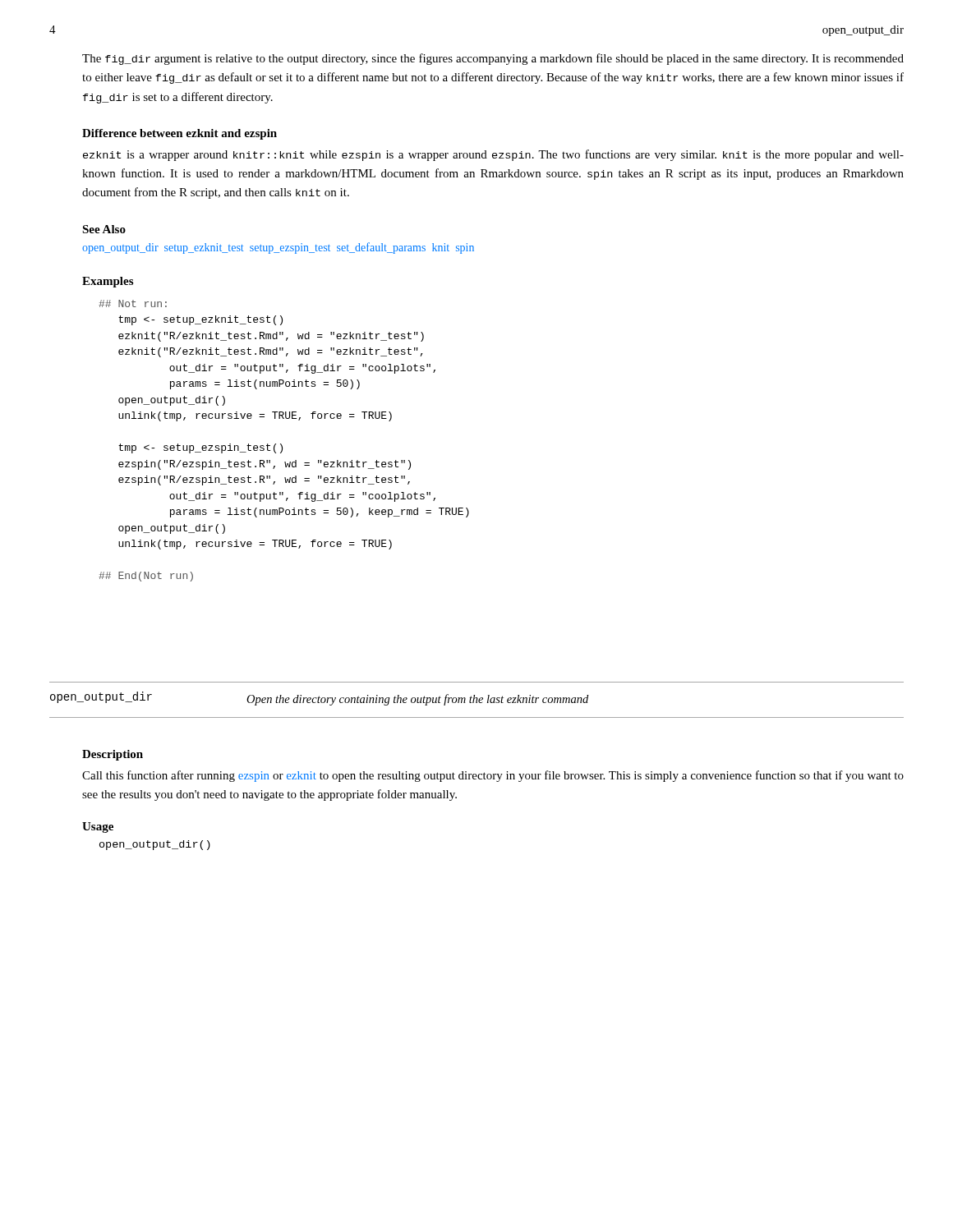Point to "See Also"
The width and height of the screenshot is (953, 1232).
[104, 229]
